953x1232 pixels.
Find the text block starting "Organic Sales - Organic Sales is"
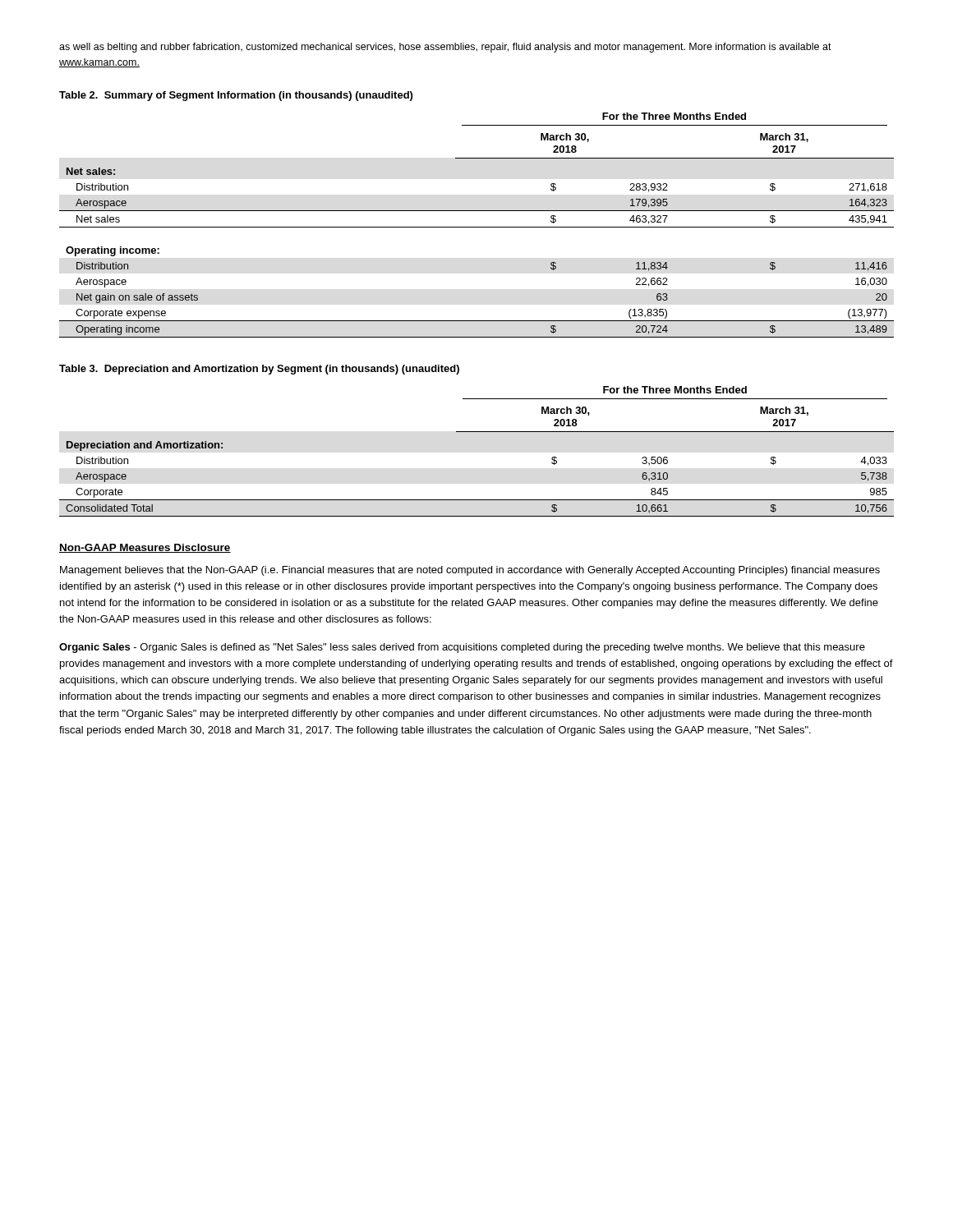[x=476, y=688]
